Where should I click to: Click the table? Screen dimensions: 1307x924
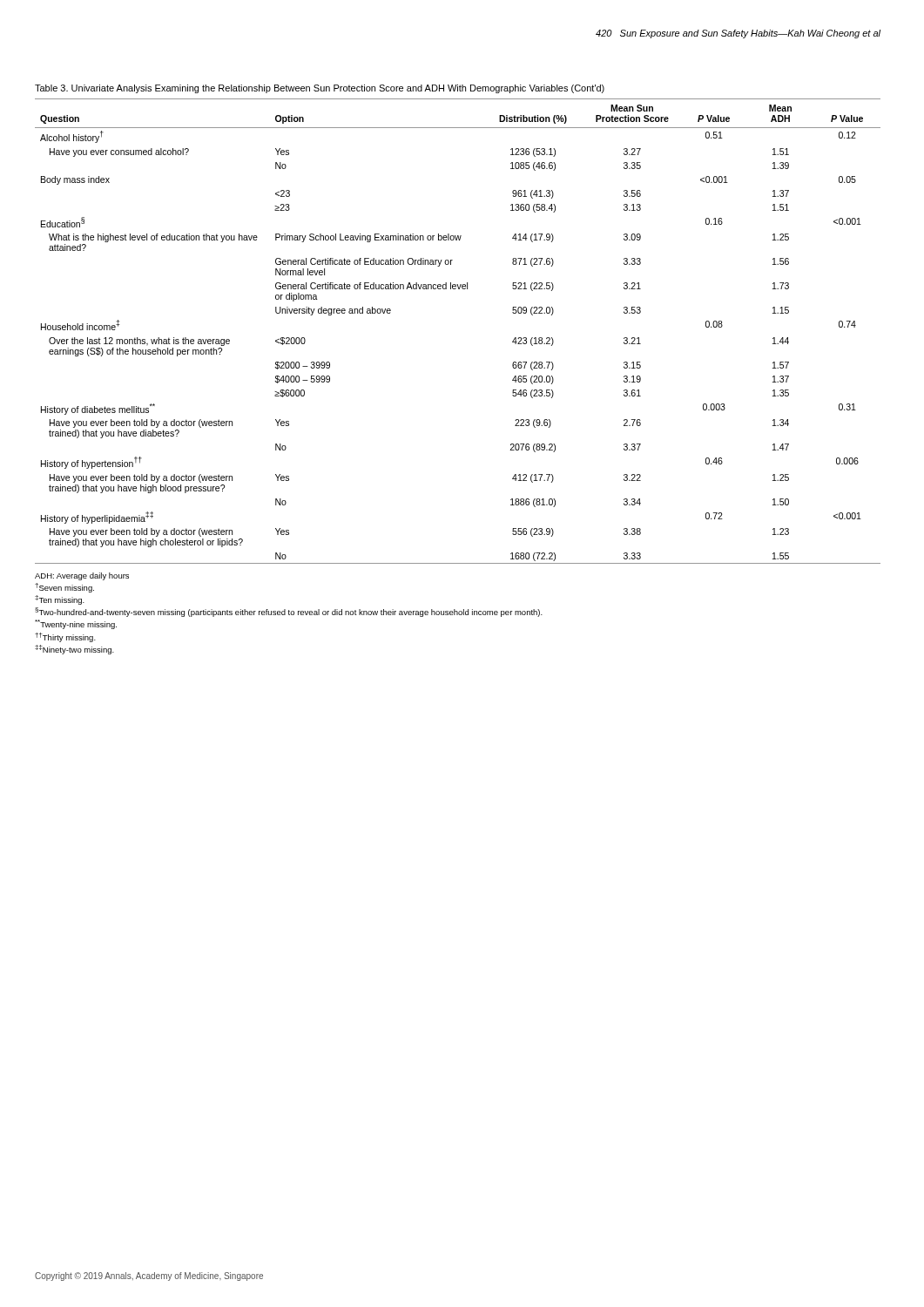(x=458, y=331)
